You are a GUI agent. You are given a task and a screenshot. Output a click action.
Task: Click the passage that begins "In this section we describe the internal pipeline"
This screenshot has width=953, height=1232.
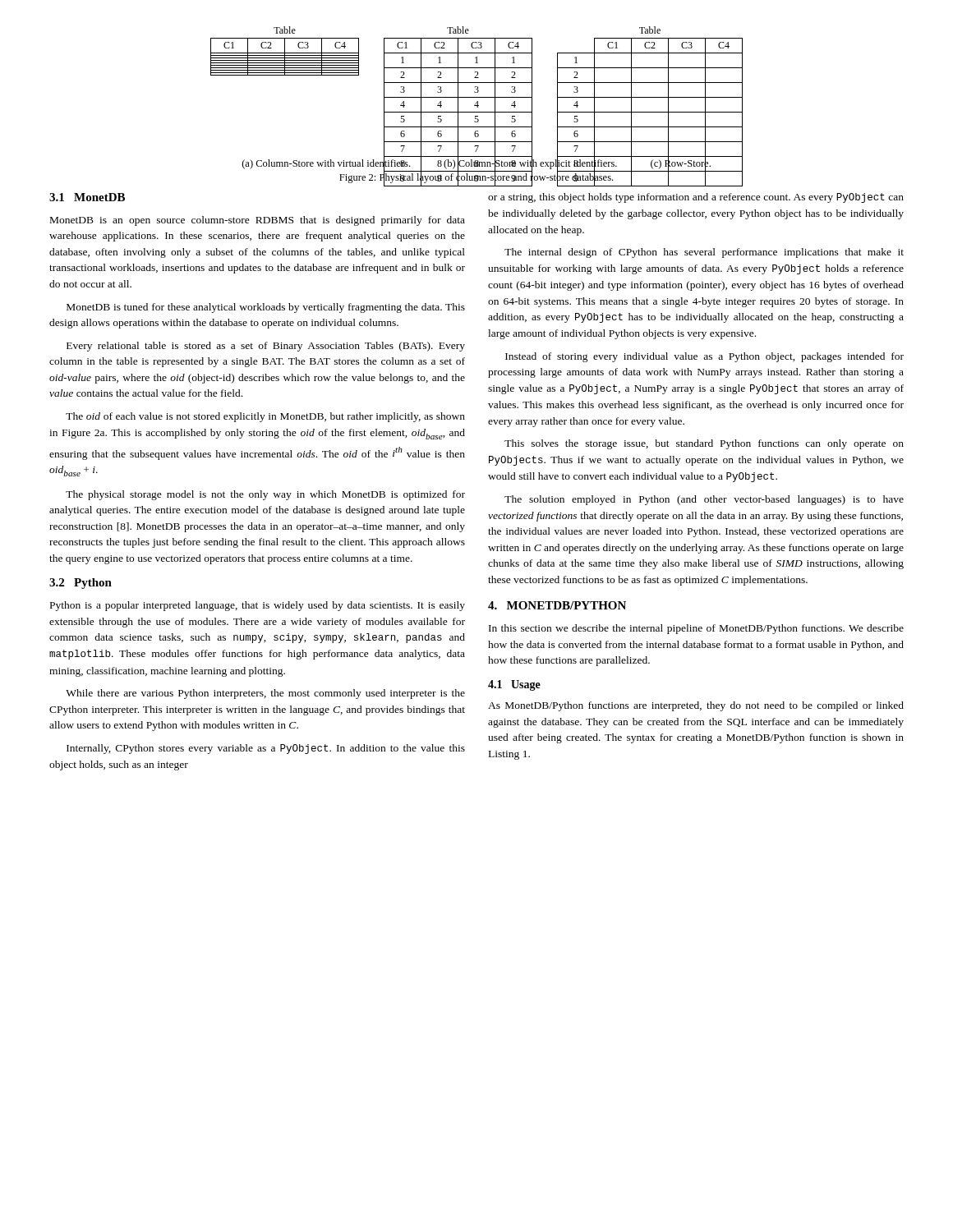(696, 644)
